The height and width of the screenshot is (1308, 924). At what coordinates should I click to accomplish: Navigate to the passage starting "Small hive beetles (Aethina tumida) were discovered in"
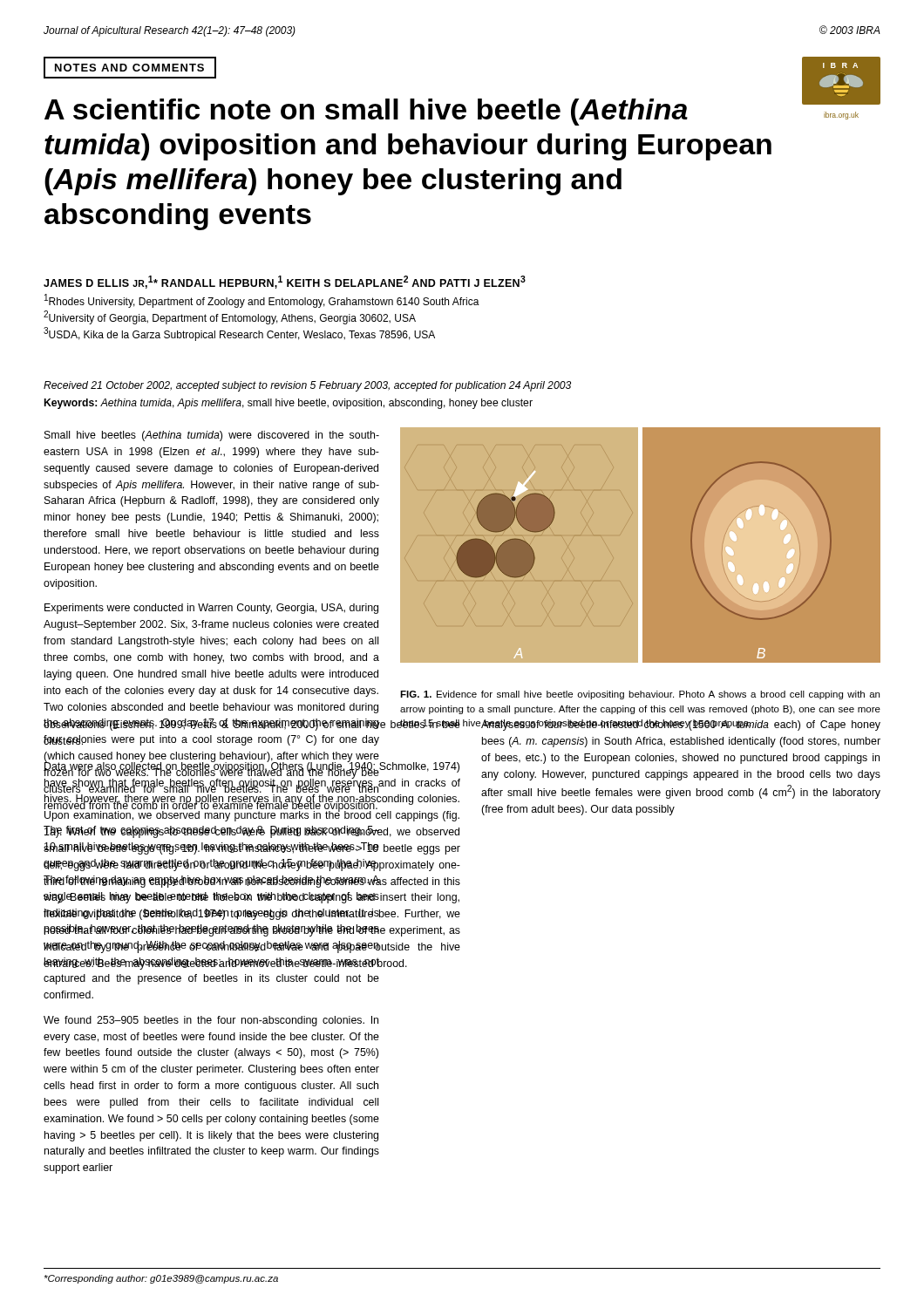click(211, 509)
